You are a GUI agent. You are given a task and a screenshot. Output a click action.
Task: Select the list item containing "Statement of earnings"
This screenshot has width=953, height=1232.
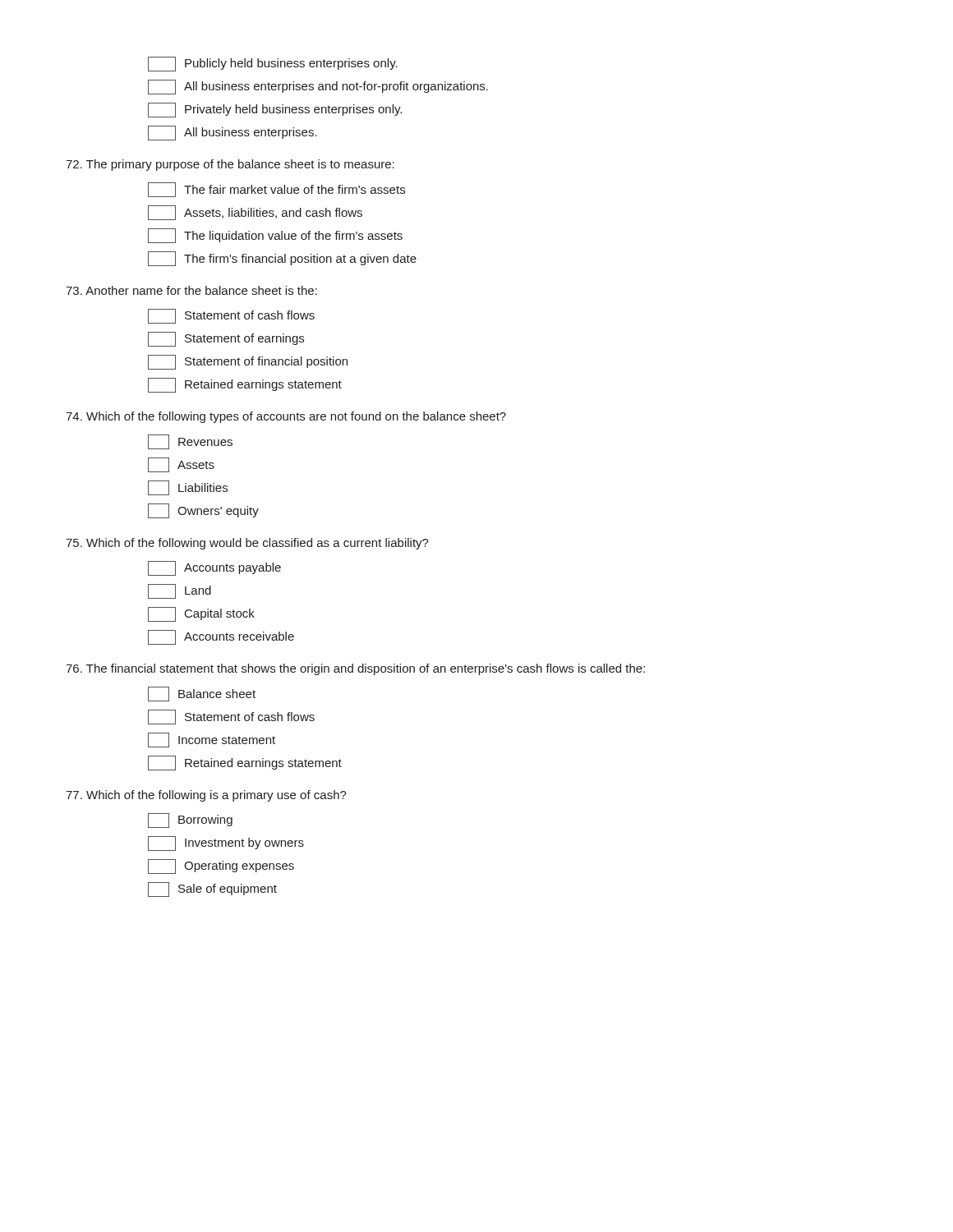tap(226, 338)
